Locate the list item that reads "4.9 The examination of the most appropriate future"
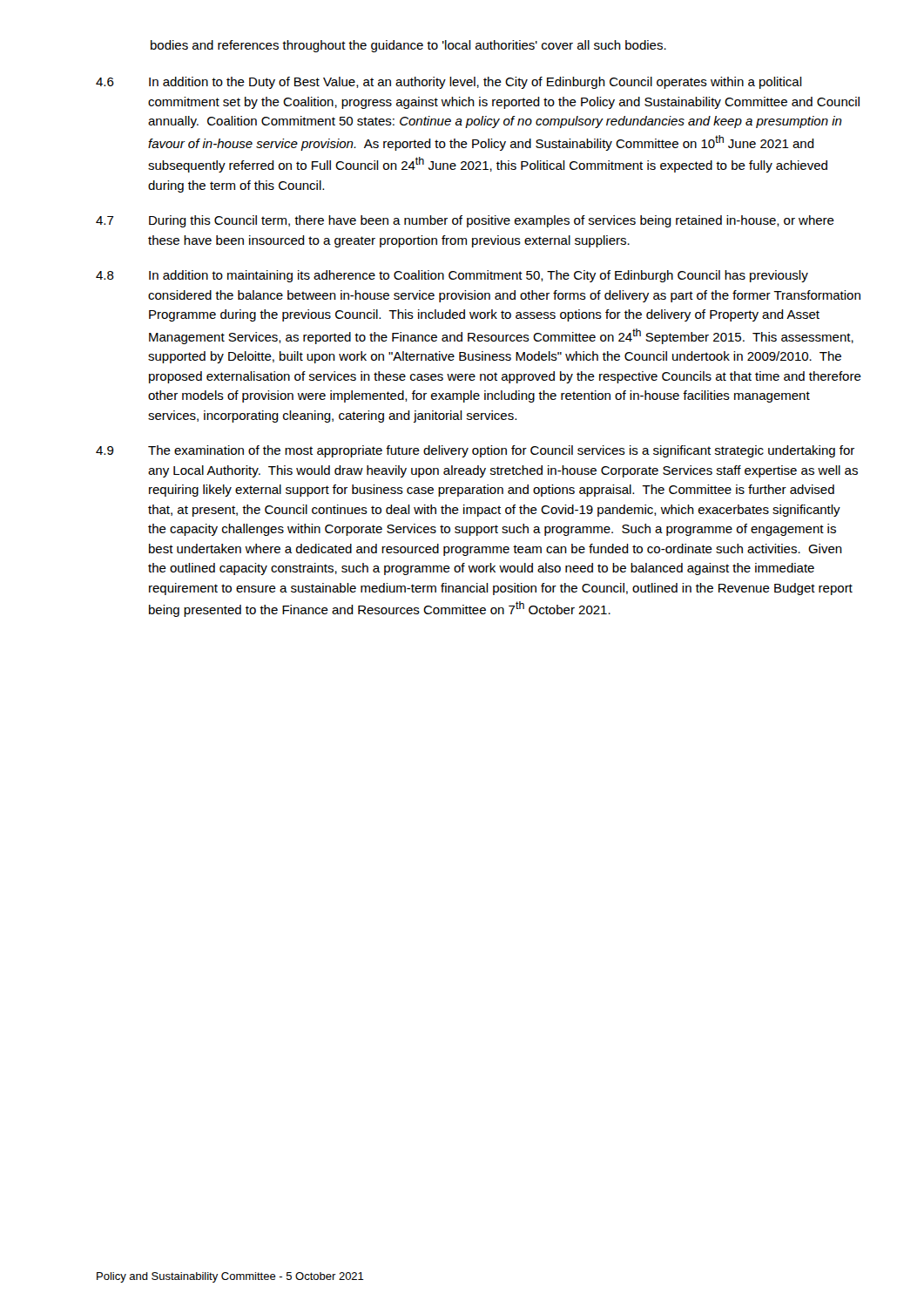Image resolution: width=924 pixels, height=1307 pixels. click(479, 531)
